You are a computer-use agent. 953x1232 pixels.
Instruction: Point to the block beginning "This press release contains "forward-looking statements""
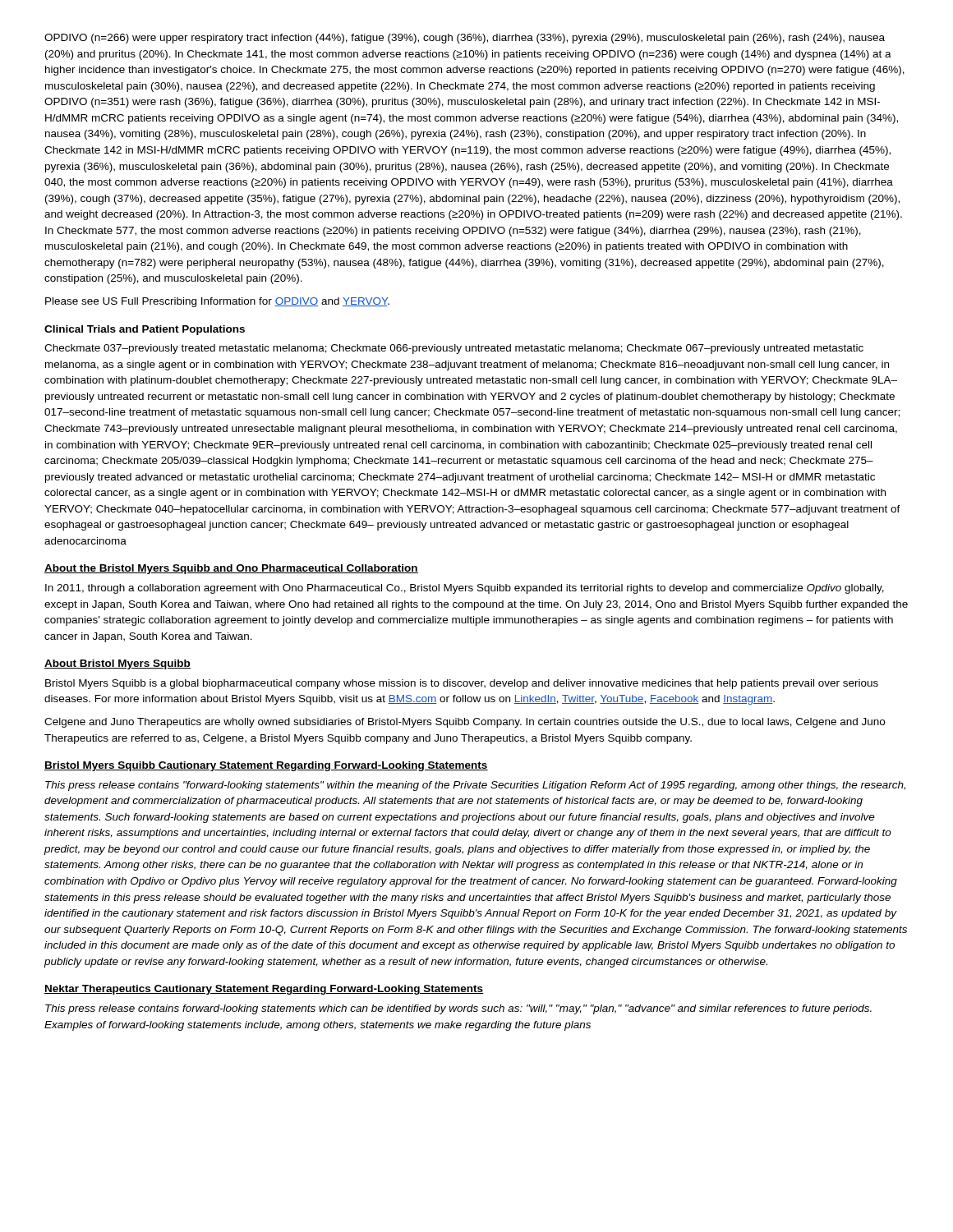click(476, 873)
